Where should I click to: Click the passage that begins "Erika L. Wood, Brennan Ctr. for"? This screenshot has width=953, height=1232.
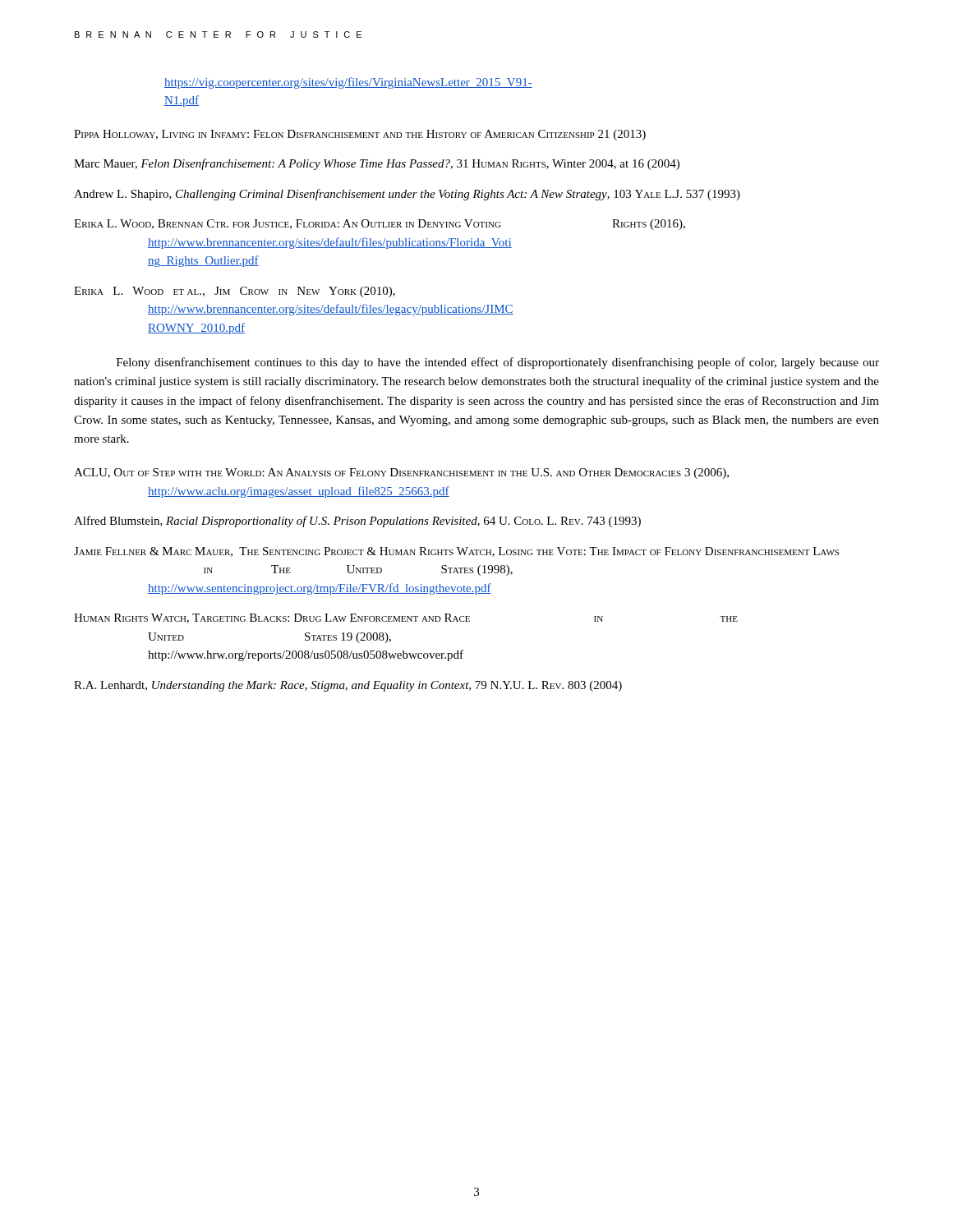pos(476,242)
